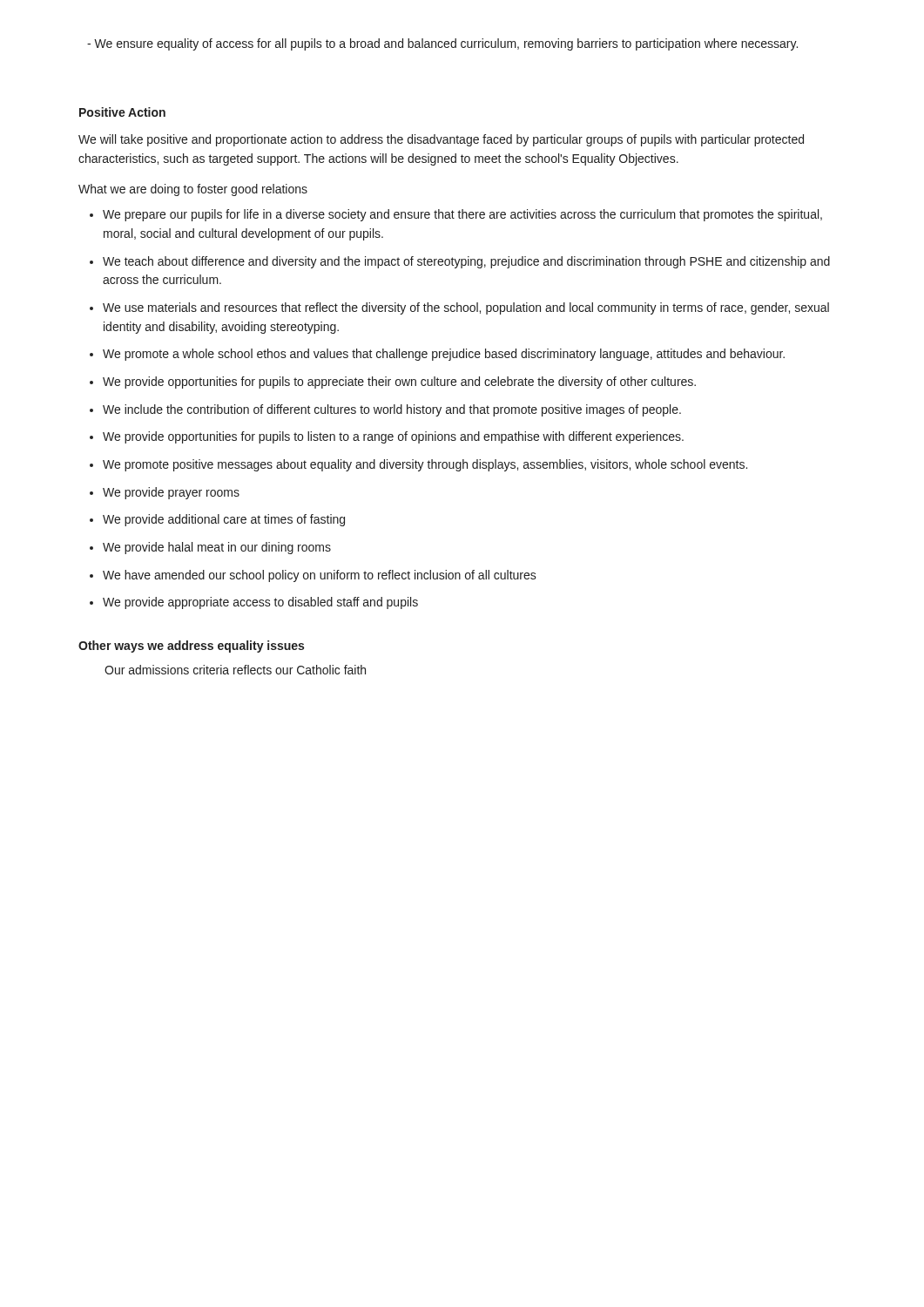The width and height of the screenshot is (924, 1307).
Task: Locate the text starting "We include the contribution of different cultures to"
Action: click(392, 409)
